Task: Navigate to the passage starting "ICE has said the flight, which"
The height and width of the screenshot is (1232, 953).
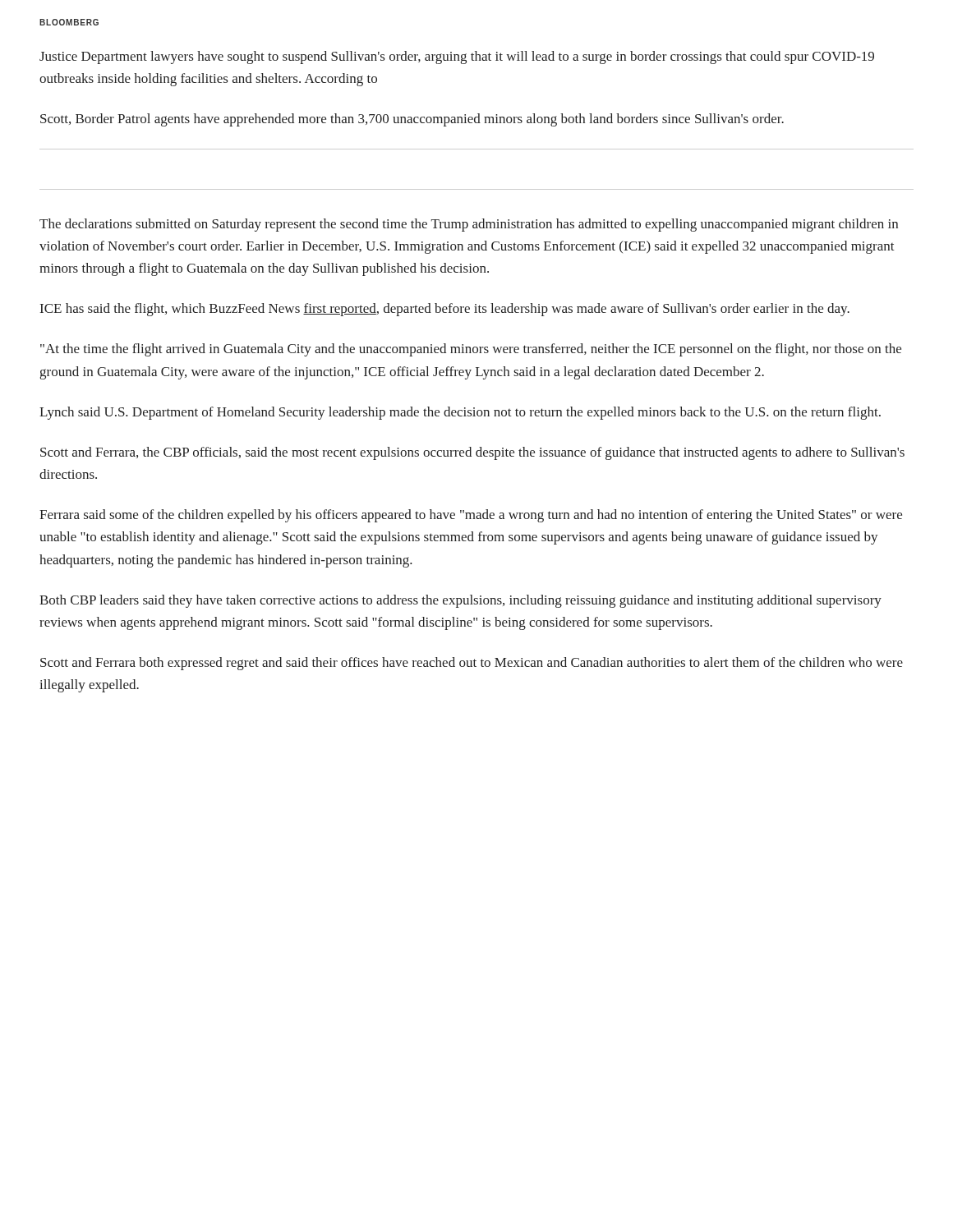Action: tap(445, 309)
